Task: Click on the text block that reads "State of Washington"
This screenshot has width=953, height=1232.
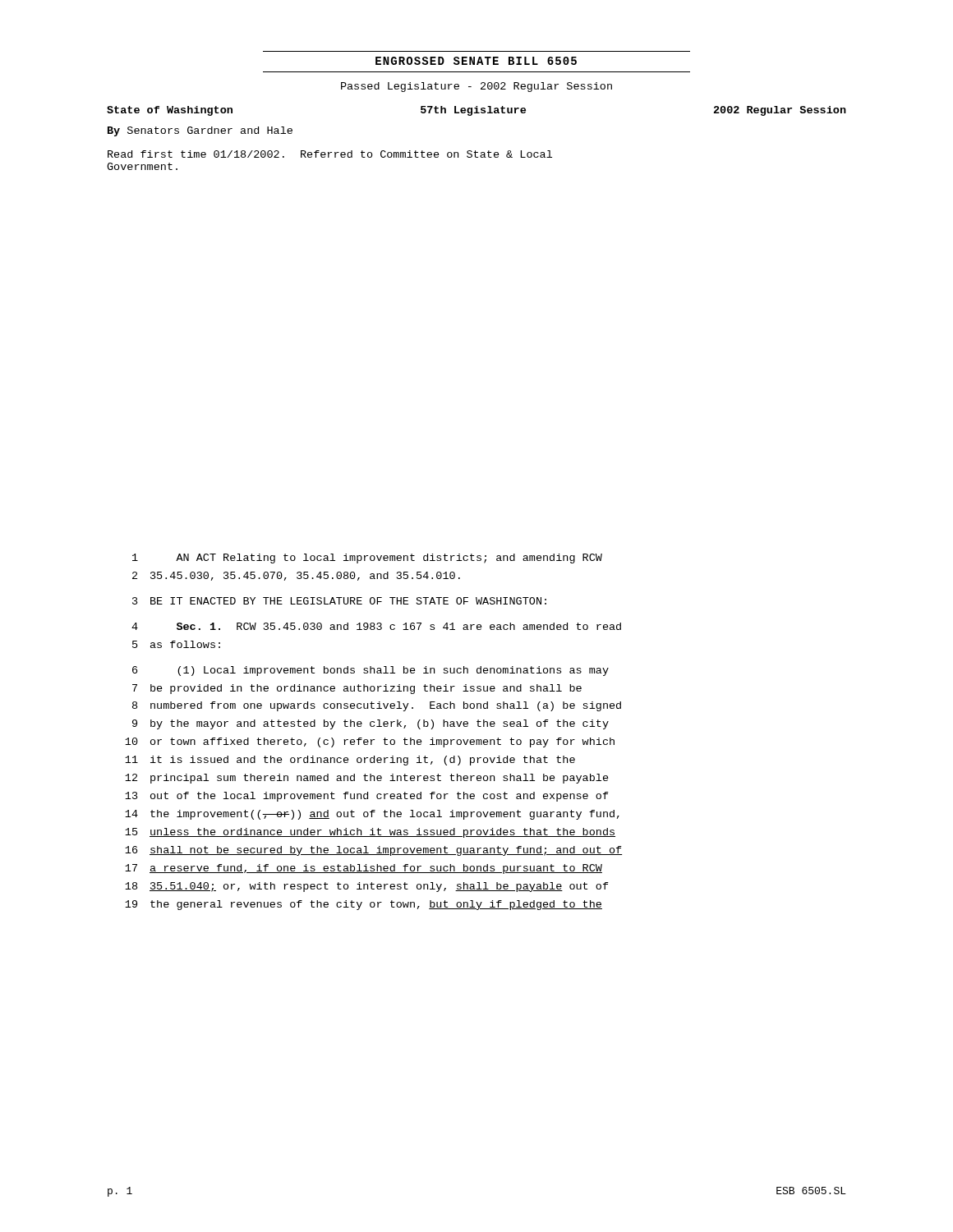Action: 476,111
